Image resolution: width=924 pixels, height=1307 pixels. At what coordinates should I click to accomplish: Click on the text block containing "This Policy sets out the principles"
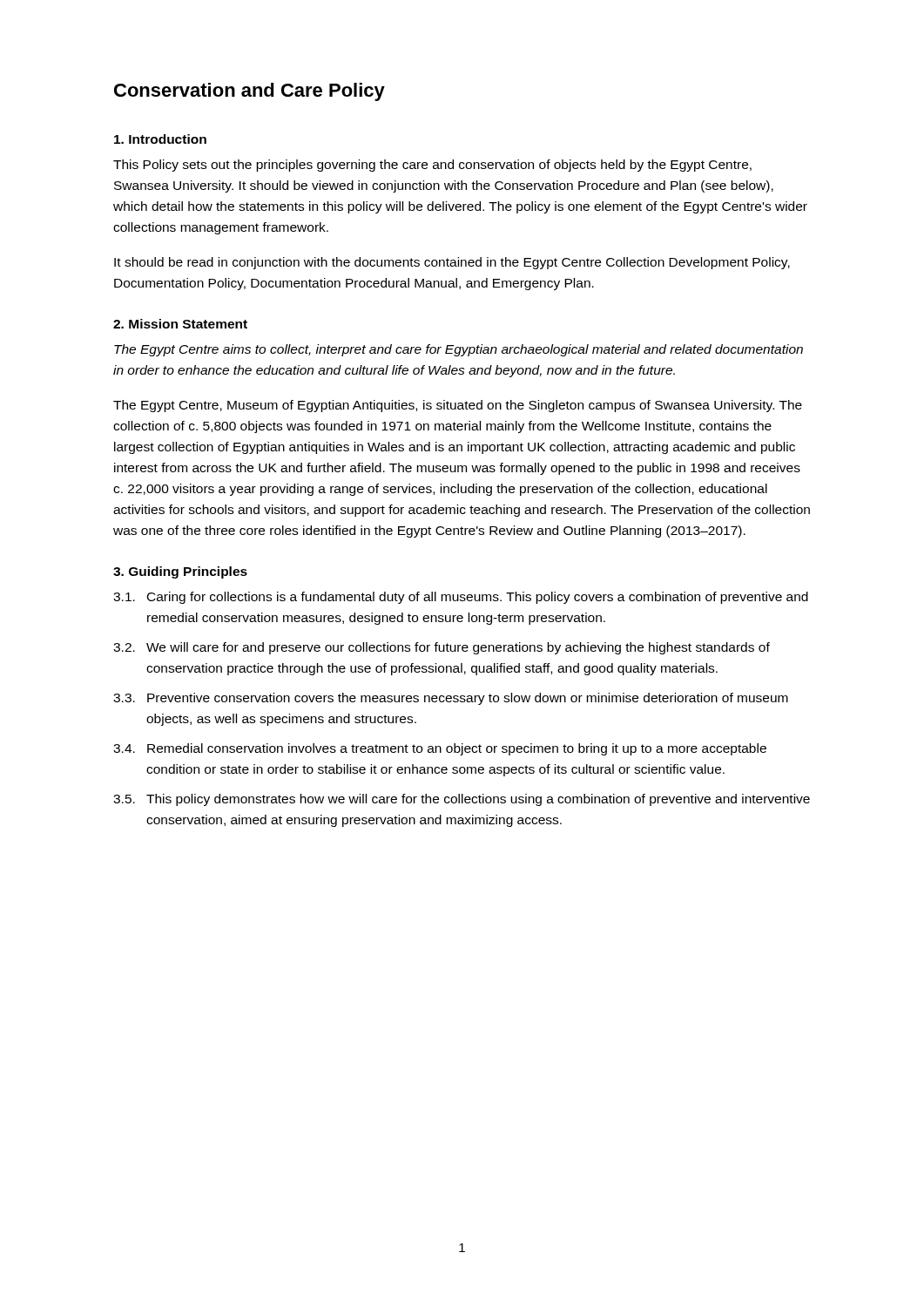460,195
